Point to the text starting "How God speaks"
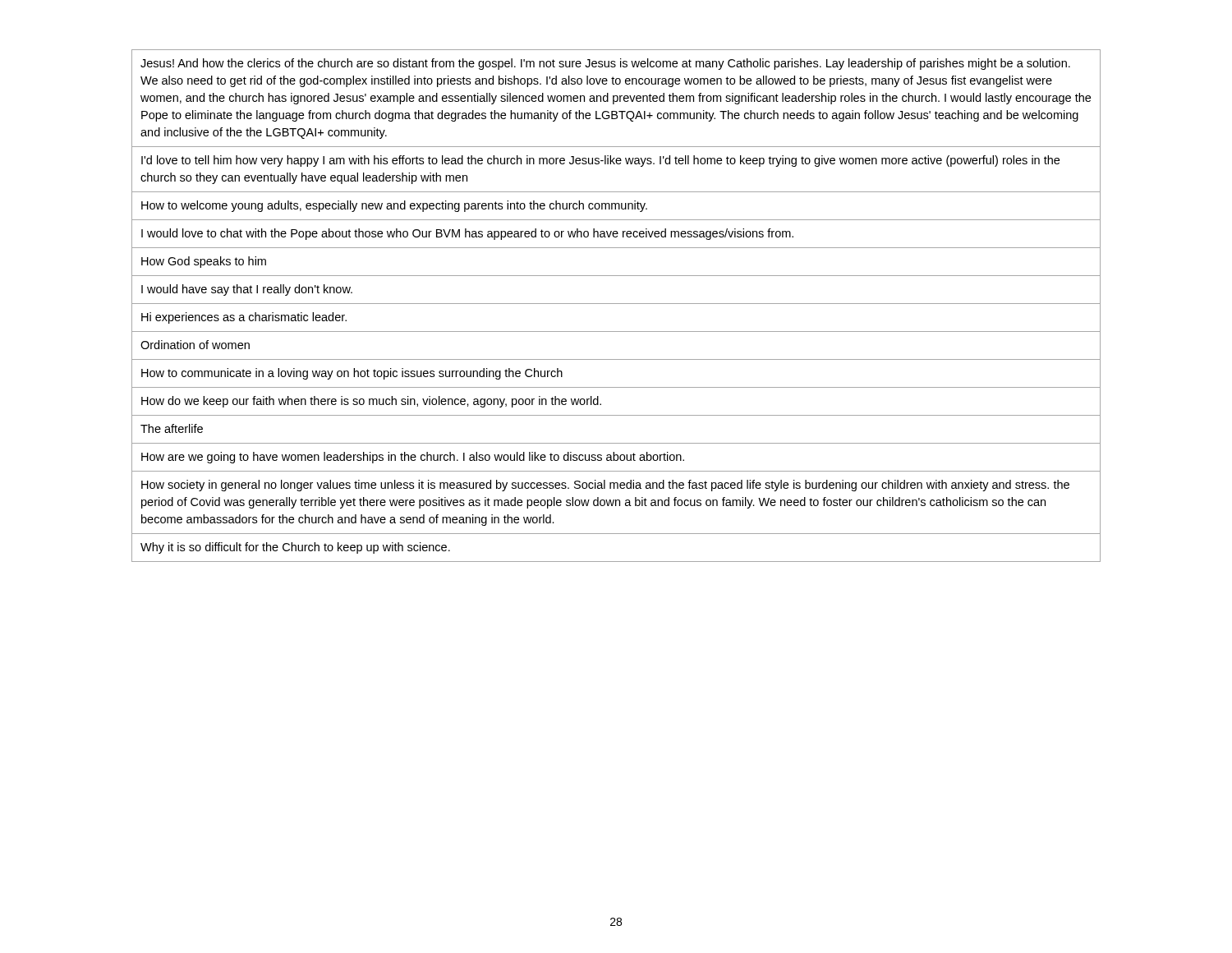1232x953 pixels. [204, 261]
